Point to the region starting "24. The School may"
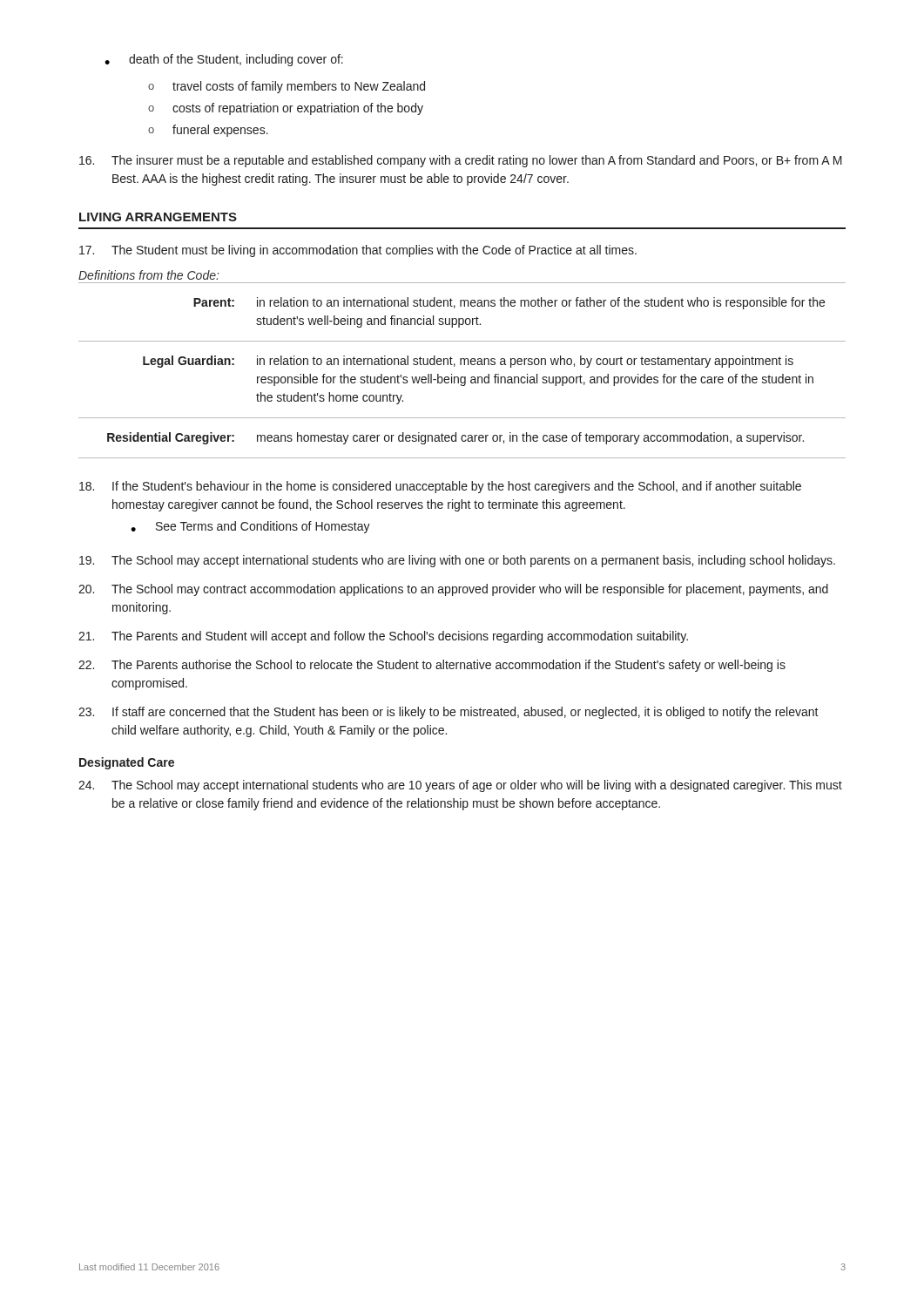This screenshot has height=1307, width=924. [462, 795]
